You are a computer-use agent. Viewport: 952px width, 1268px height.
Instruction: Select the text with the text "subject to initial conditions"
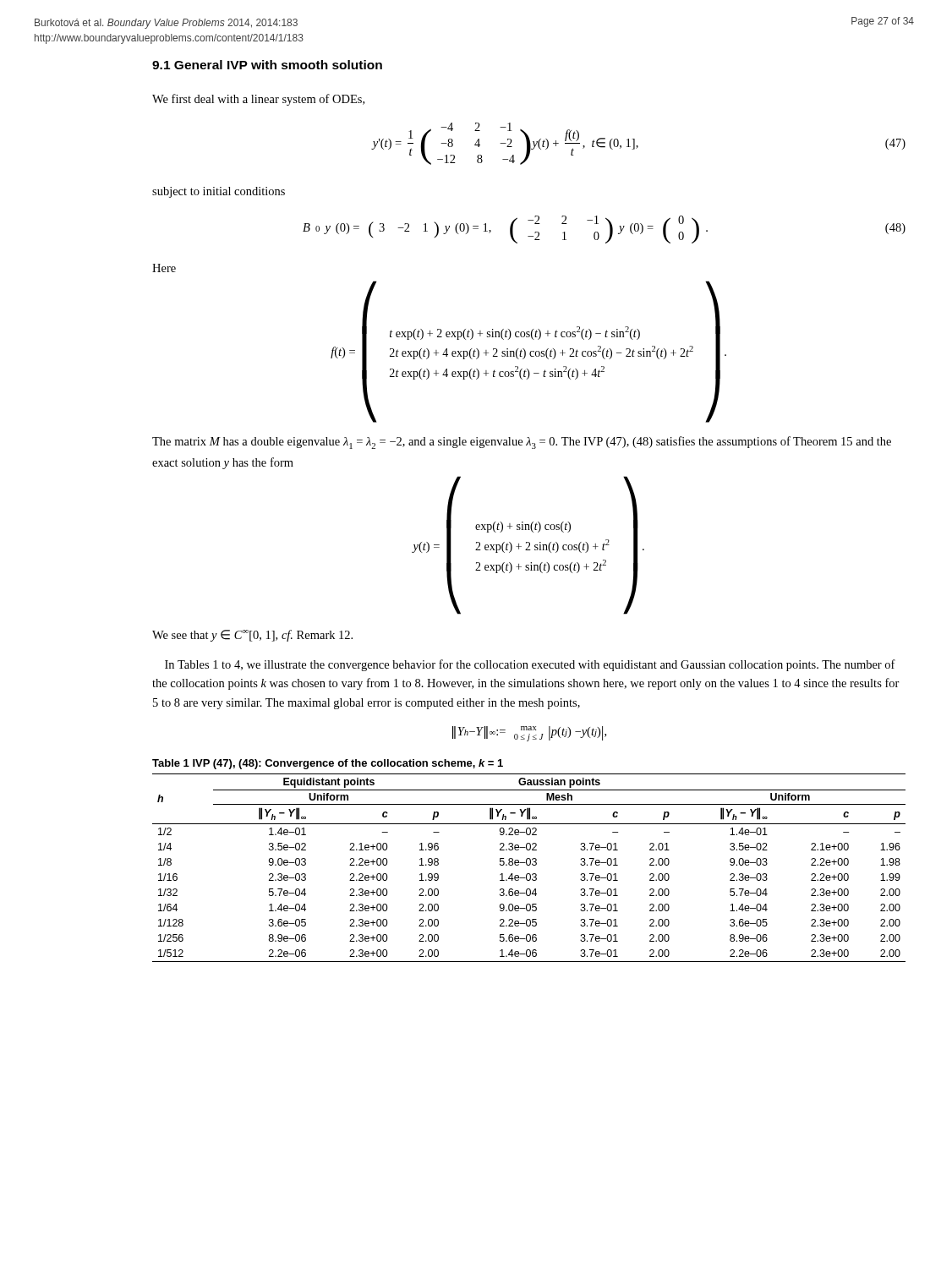[x=219, y=191]
